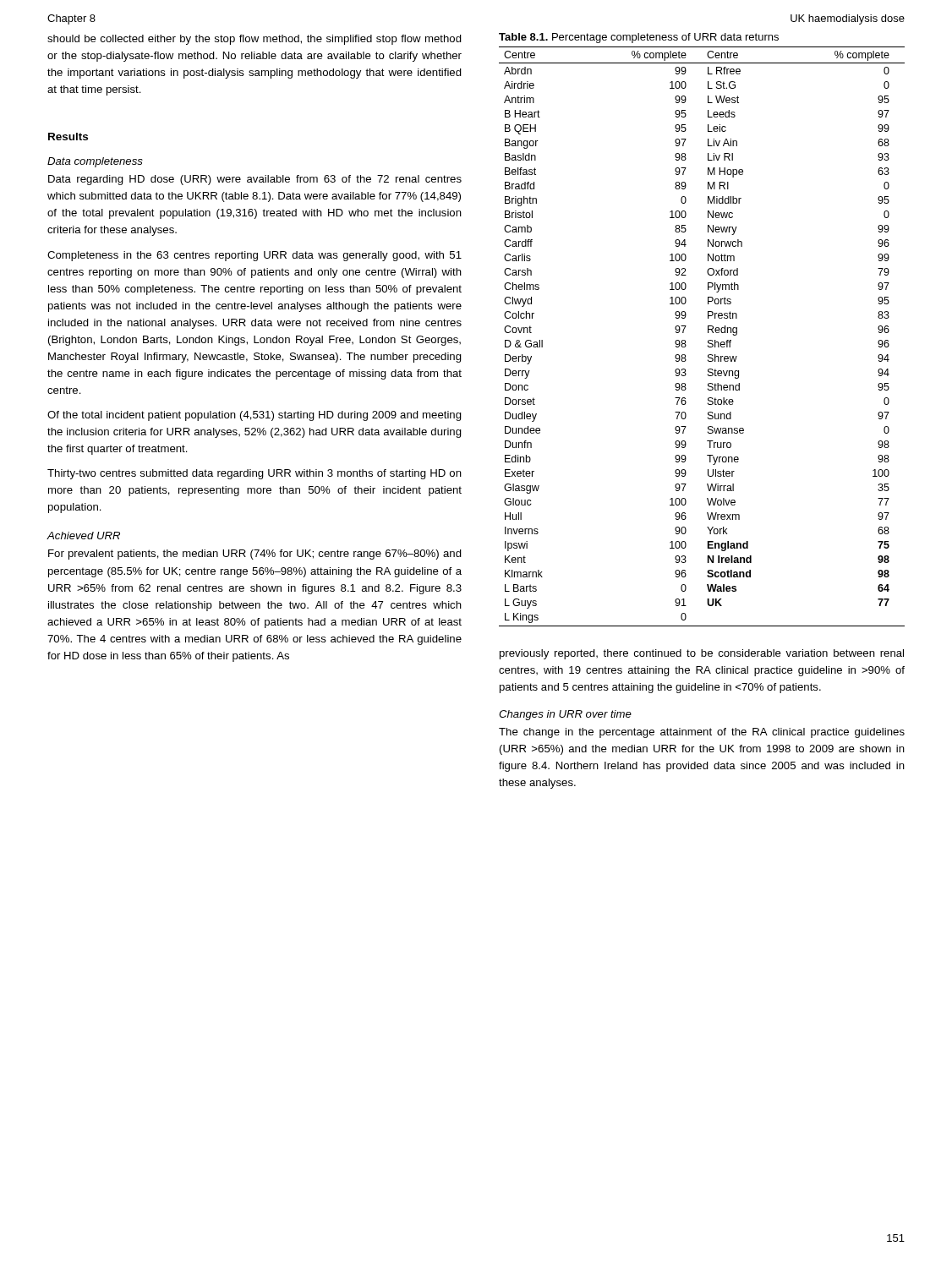
Task: Click on the text block starting "Completeness in the 63 centres"
Action: pos(254,322)
